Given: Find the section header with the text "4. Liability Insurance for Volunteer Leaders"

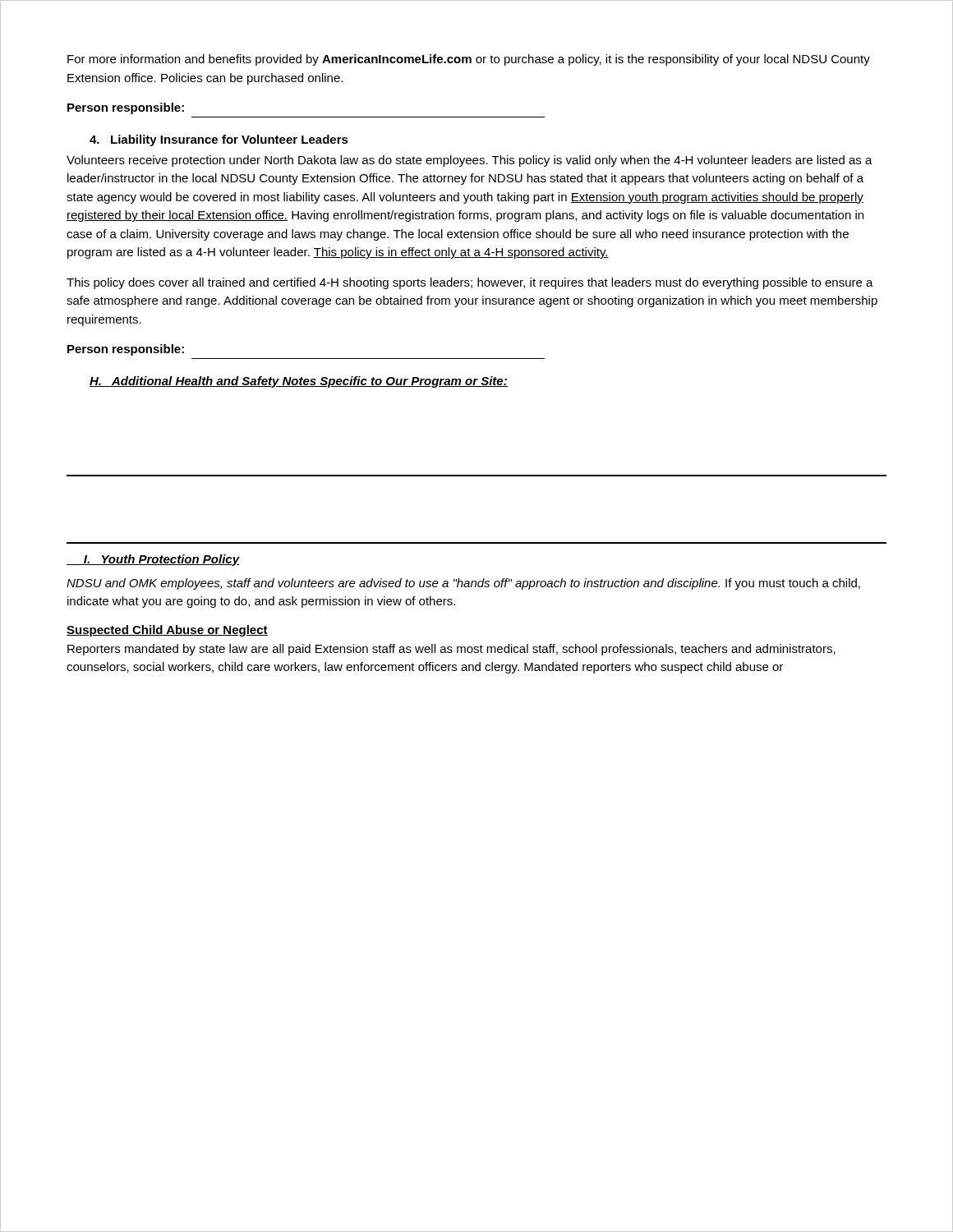Looking at the screenshot, I should point(219,139).
